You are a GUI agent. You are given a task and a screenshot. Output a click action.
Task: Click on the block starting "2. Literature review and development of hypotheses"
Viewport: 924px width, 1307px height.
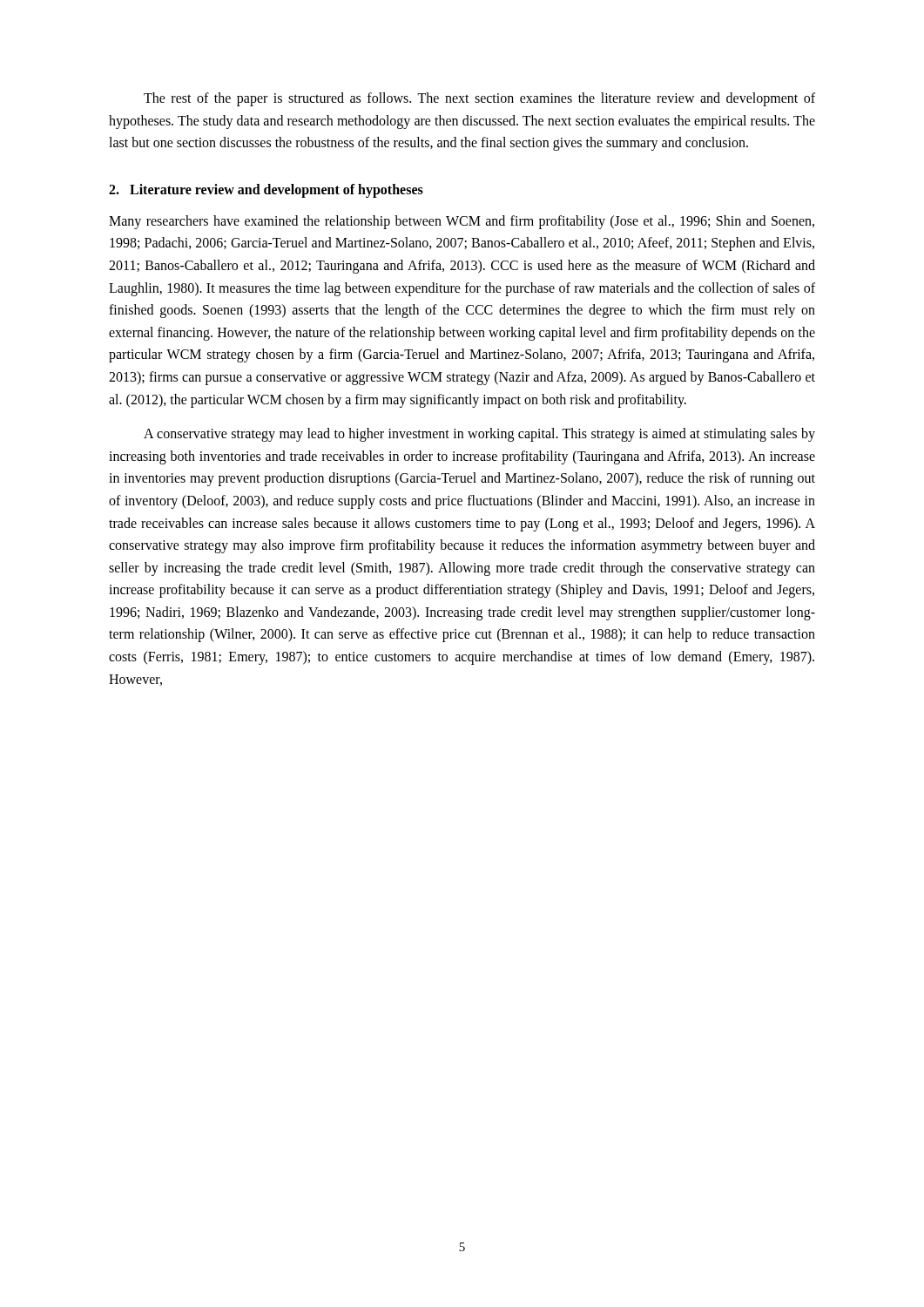pos(266,189)
